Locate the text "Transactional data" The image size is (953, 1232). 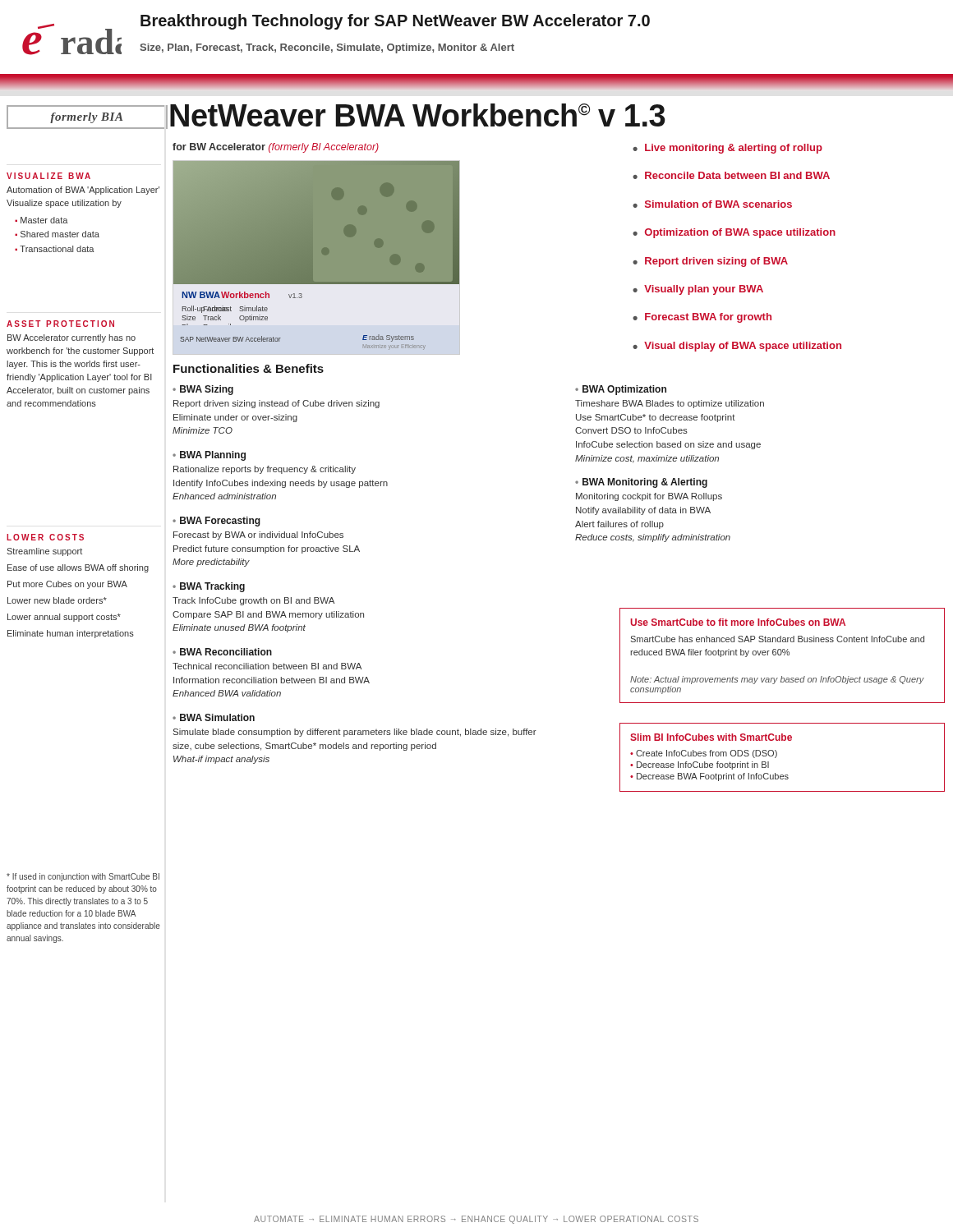(57, 249)
